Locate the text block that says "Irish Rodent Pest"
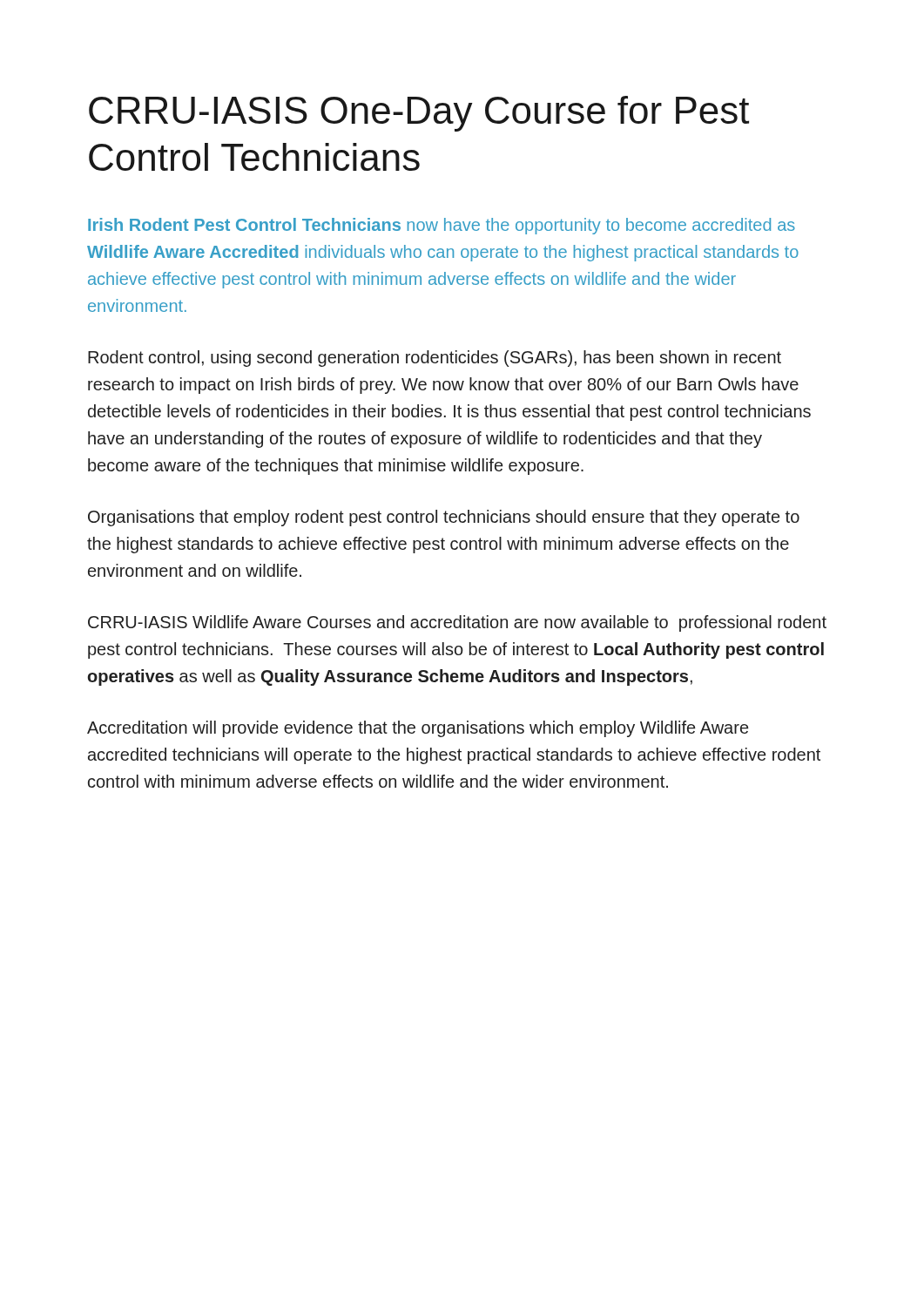 [458, 266]
